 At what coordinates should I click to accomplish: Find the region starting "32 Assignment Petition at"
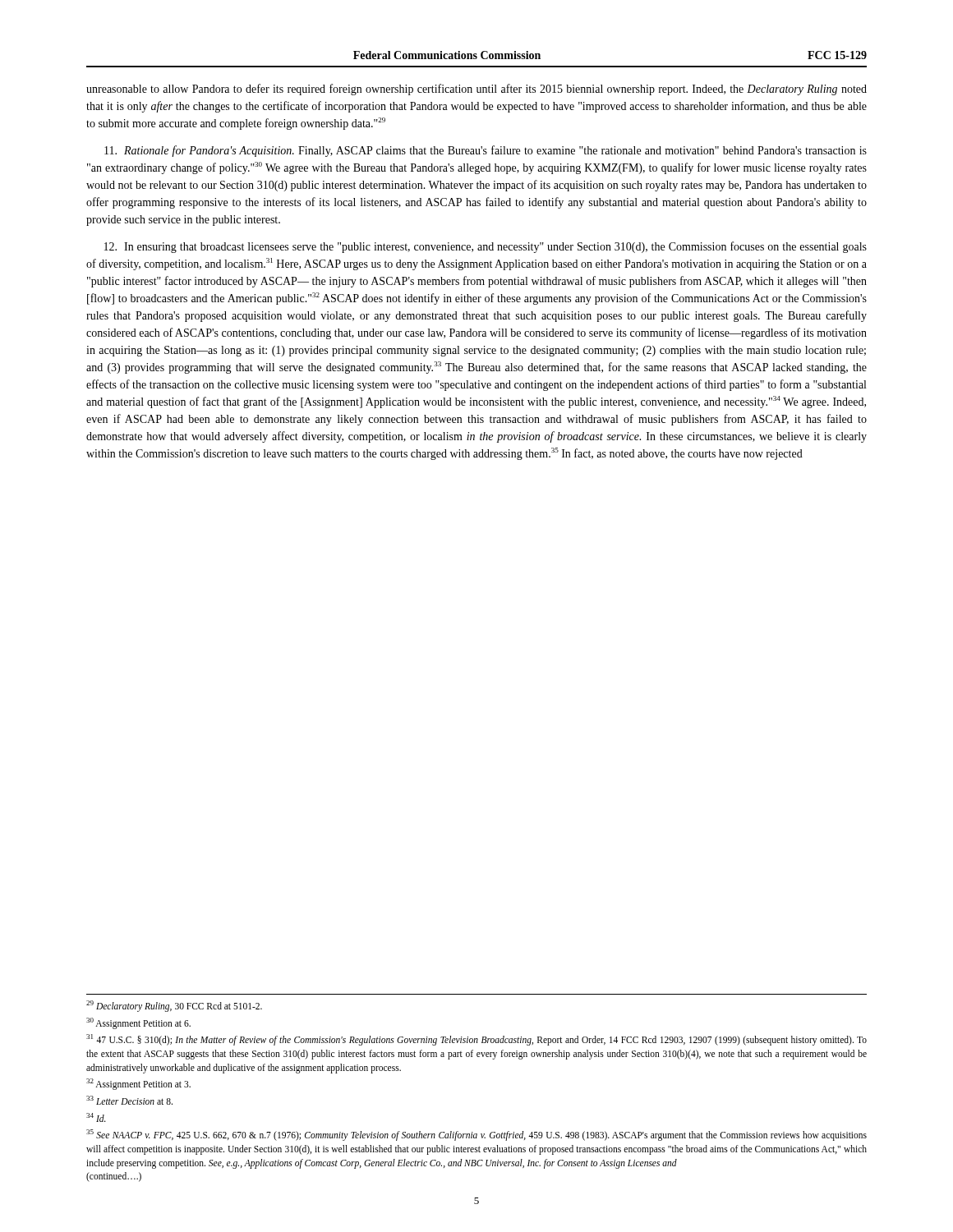tap(139, 1084)
